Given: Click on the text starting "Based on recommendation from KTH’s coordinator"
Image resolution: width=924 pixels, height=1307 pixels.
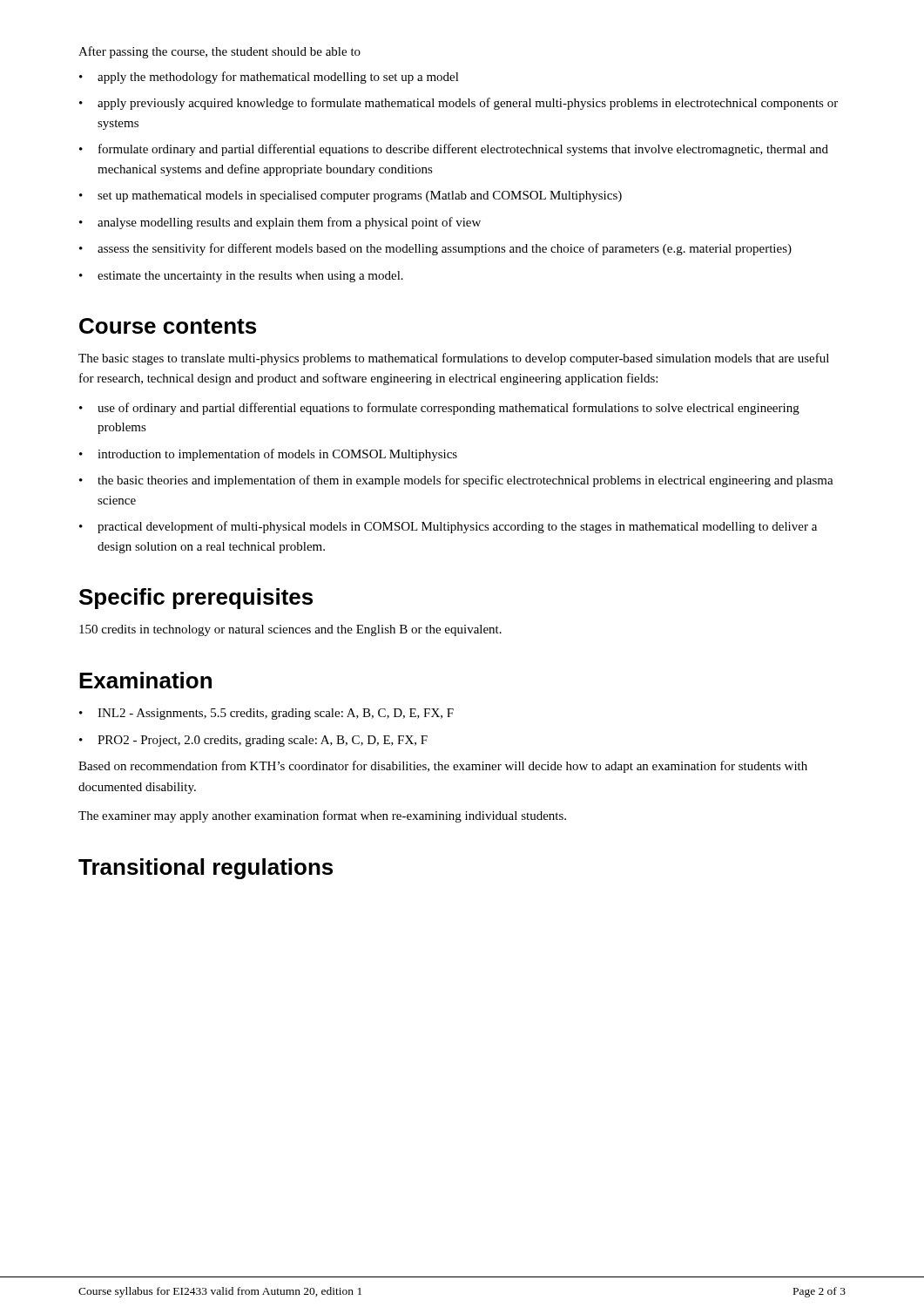Looking at the screenshot, I should click(443, 776).
